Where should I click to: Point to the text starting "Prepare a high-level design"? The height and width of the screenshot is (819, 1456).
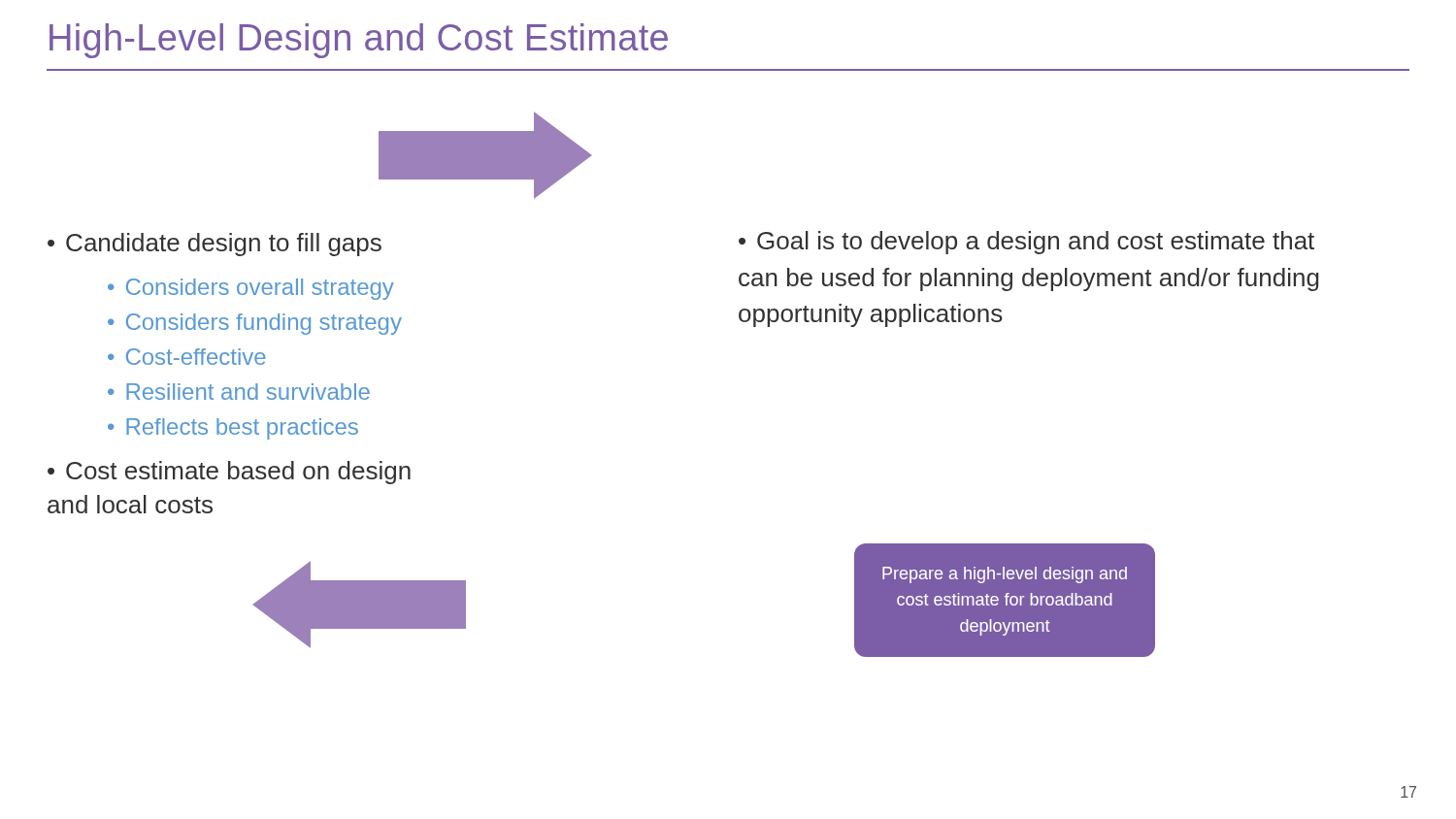pyautogui.click(x=1005, y=600)
